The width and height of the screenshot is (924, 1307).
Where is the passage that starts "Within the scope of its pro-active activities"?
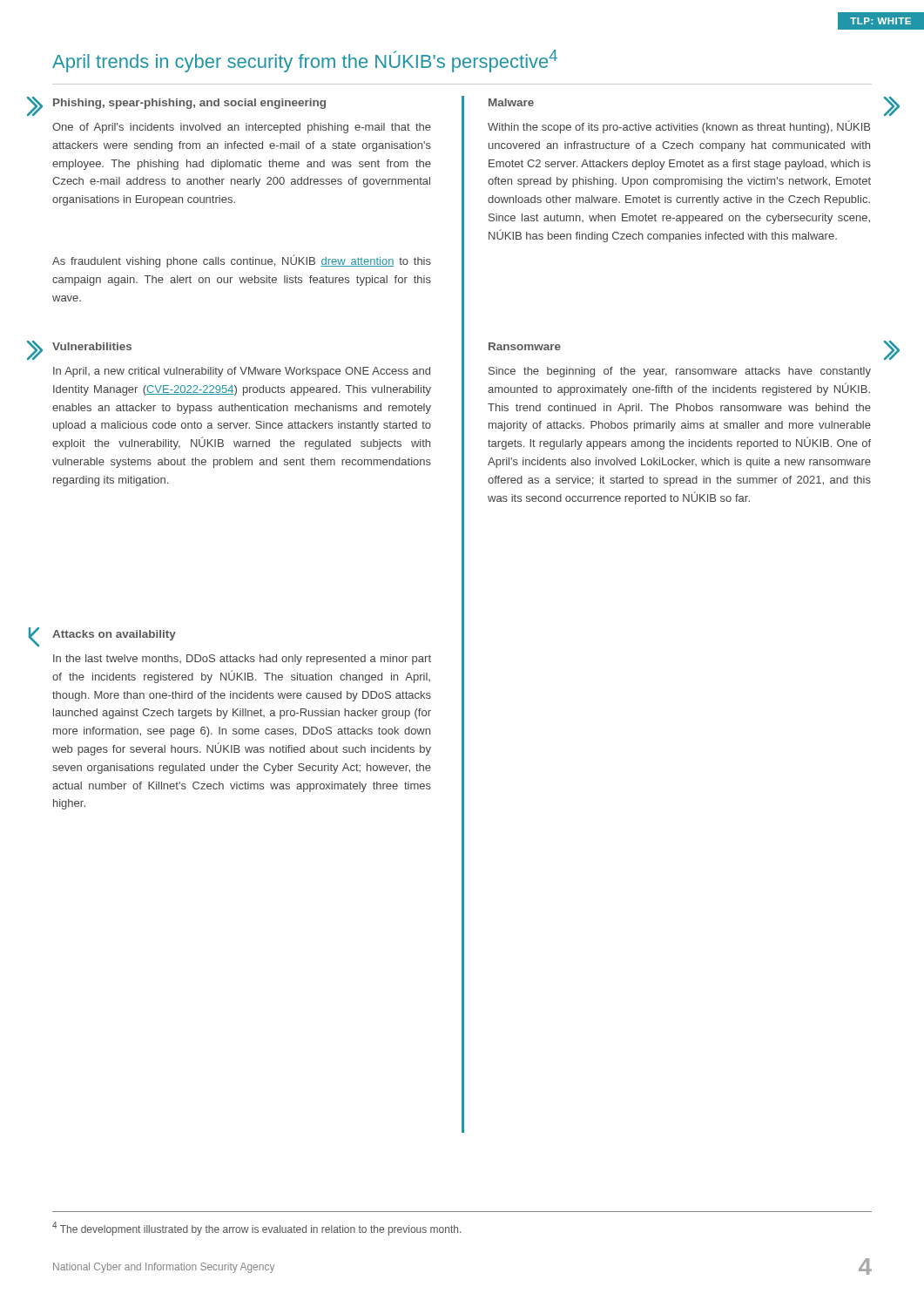coord(679,181)
